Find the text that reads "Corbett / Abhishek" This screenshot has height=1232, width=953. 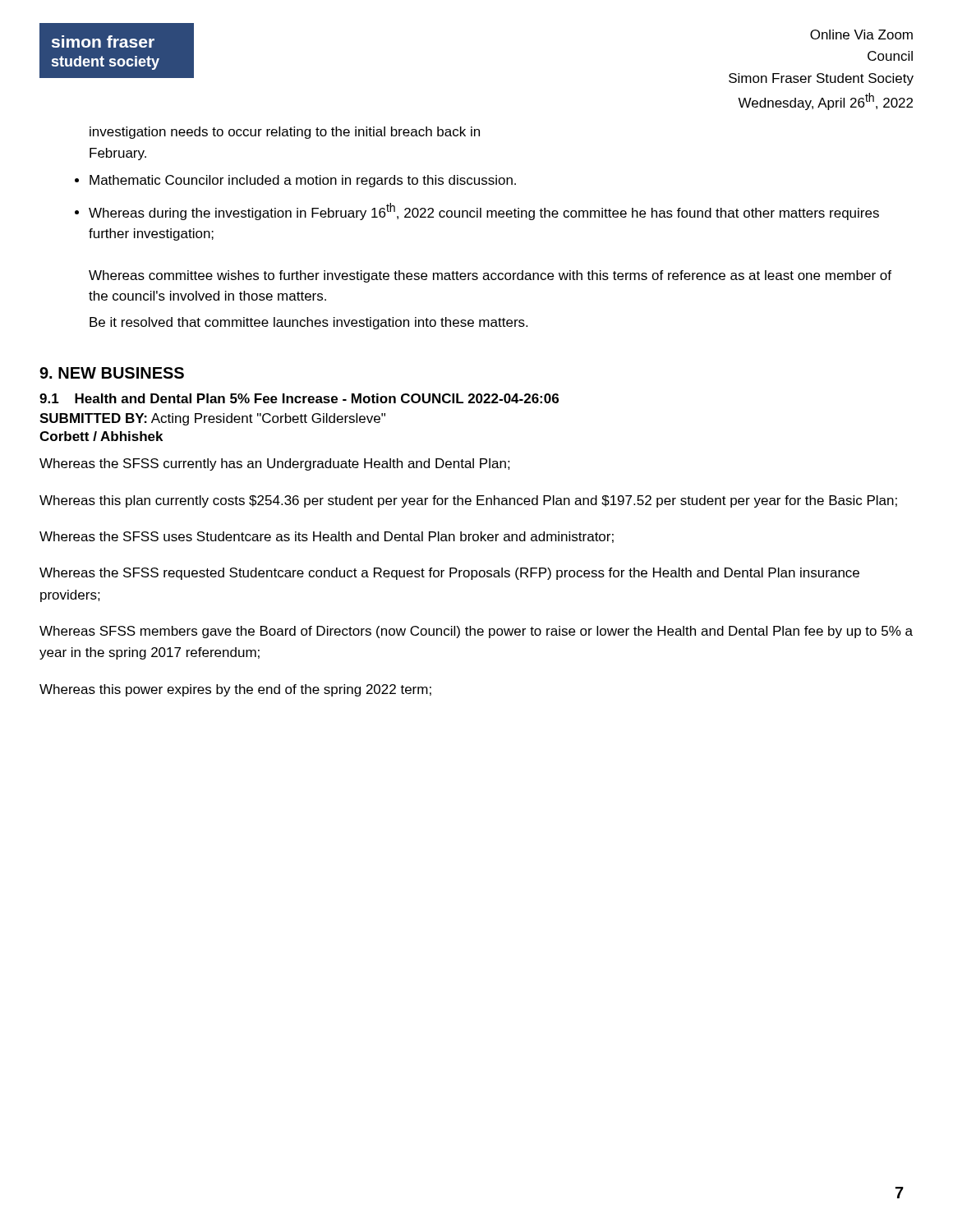click(101, 437)
